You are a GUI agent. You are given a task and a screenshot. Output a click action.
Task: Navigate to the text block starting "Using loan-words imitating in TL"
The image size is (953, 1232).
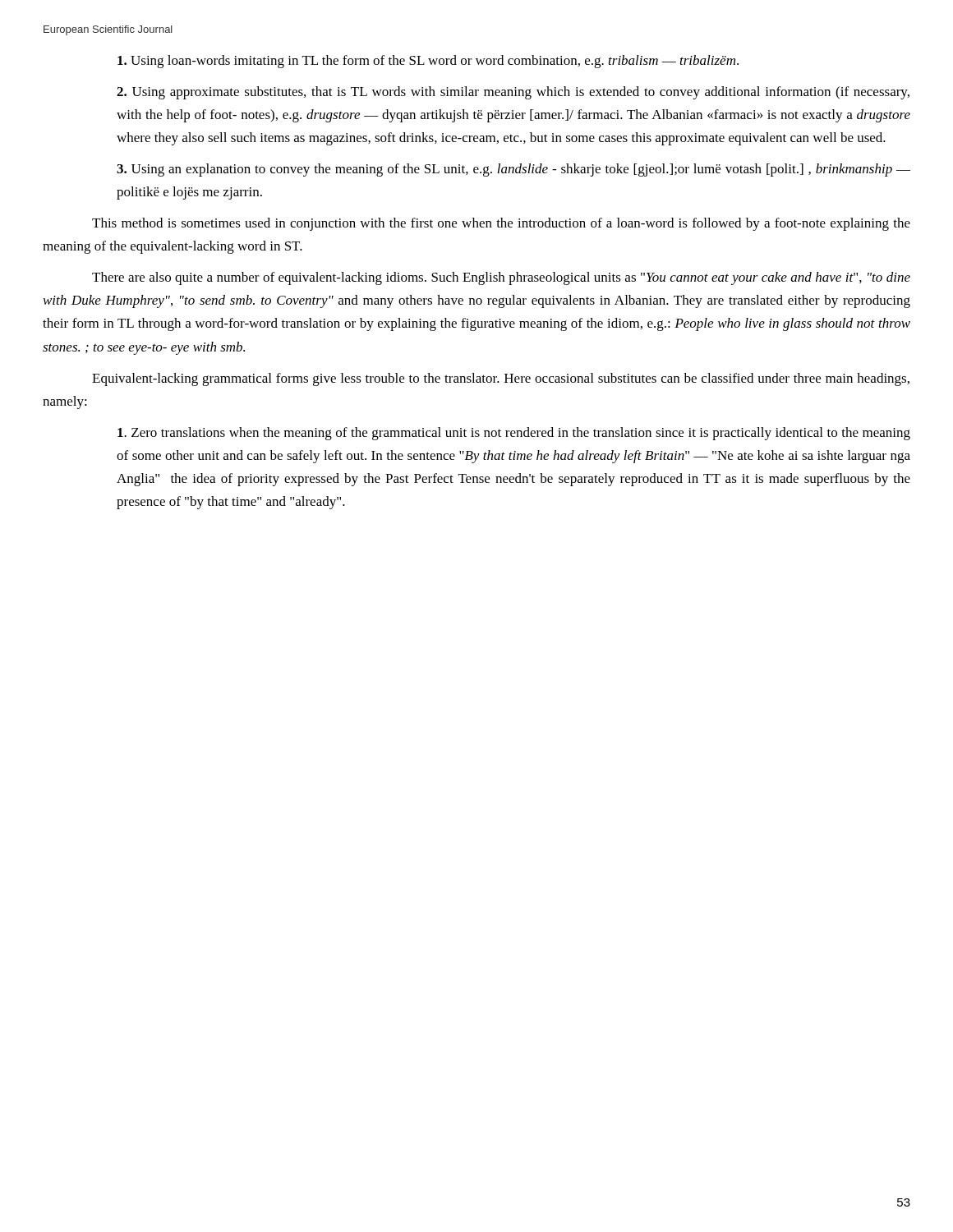coord(428,60)
